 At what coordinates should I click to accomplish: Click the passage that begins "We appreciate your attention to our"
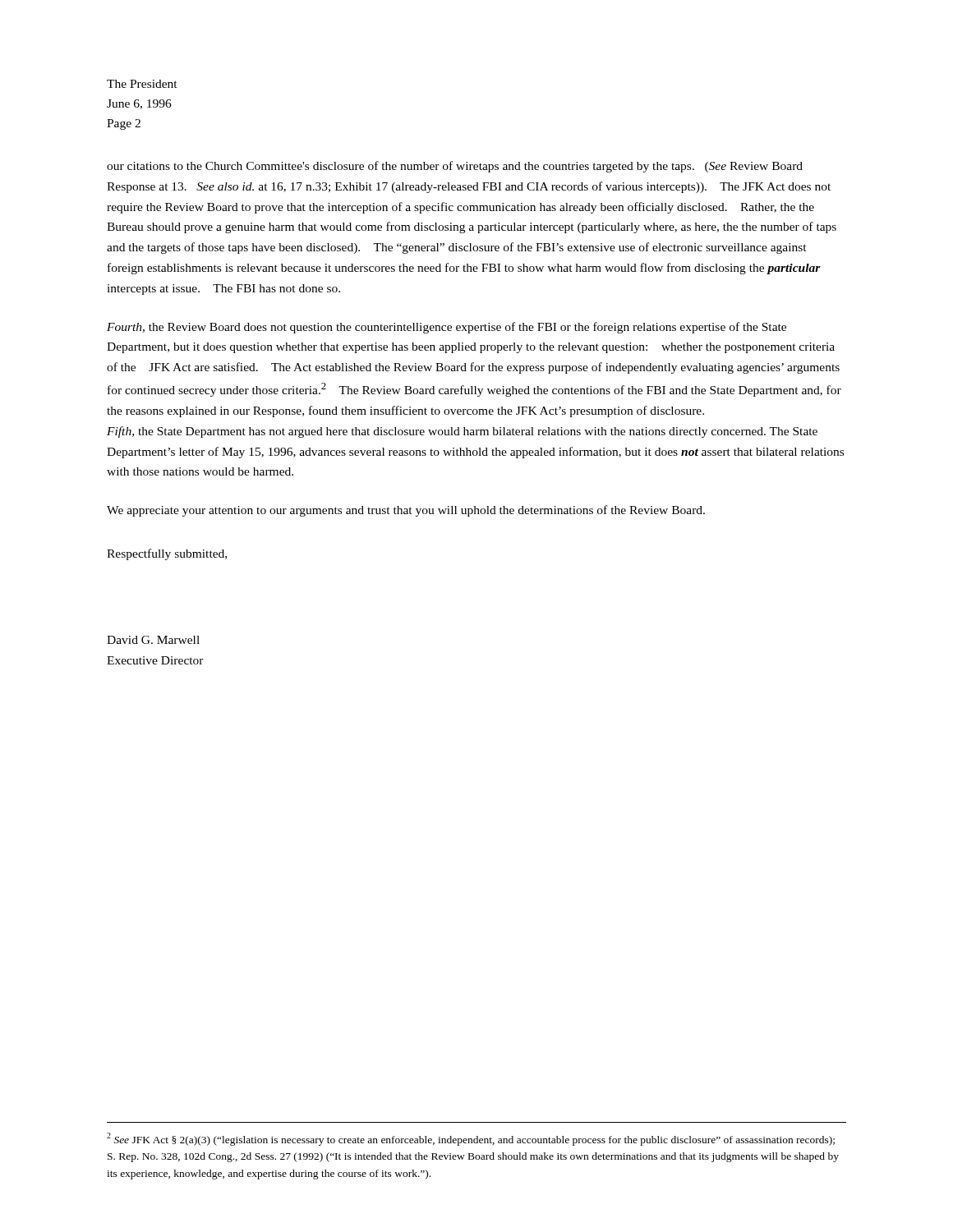pos(406,510)
